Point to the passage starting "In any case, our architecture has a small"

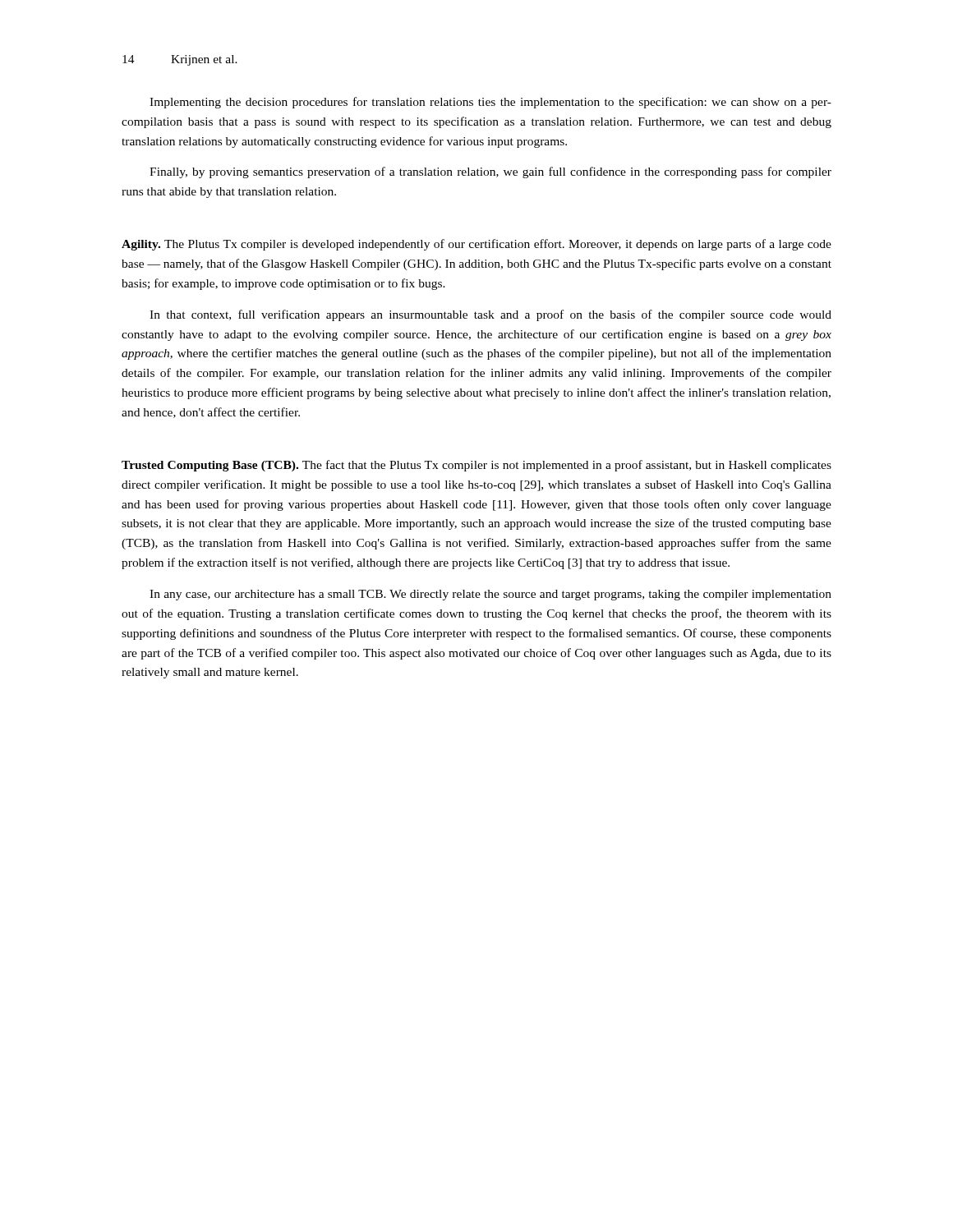click(476, 633)
